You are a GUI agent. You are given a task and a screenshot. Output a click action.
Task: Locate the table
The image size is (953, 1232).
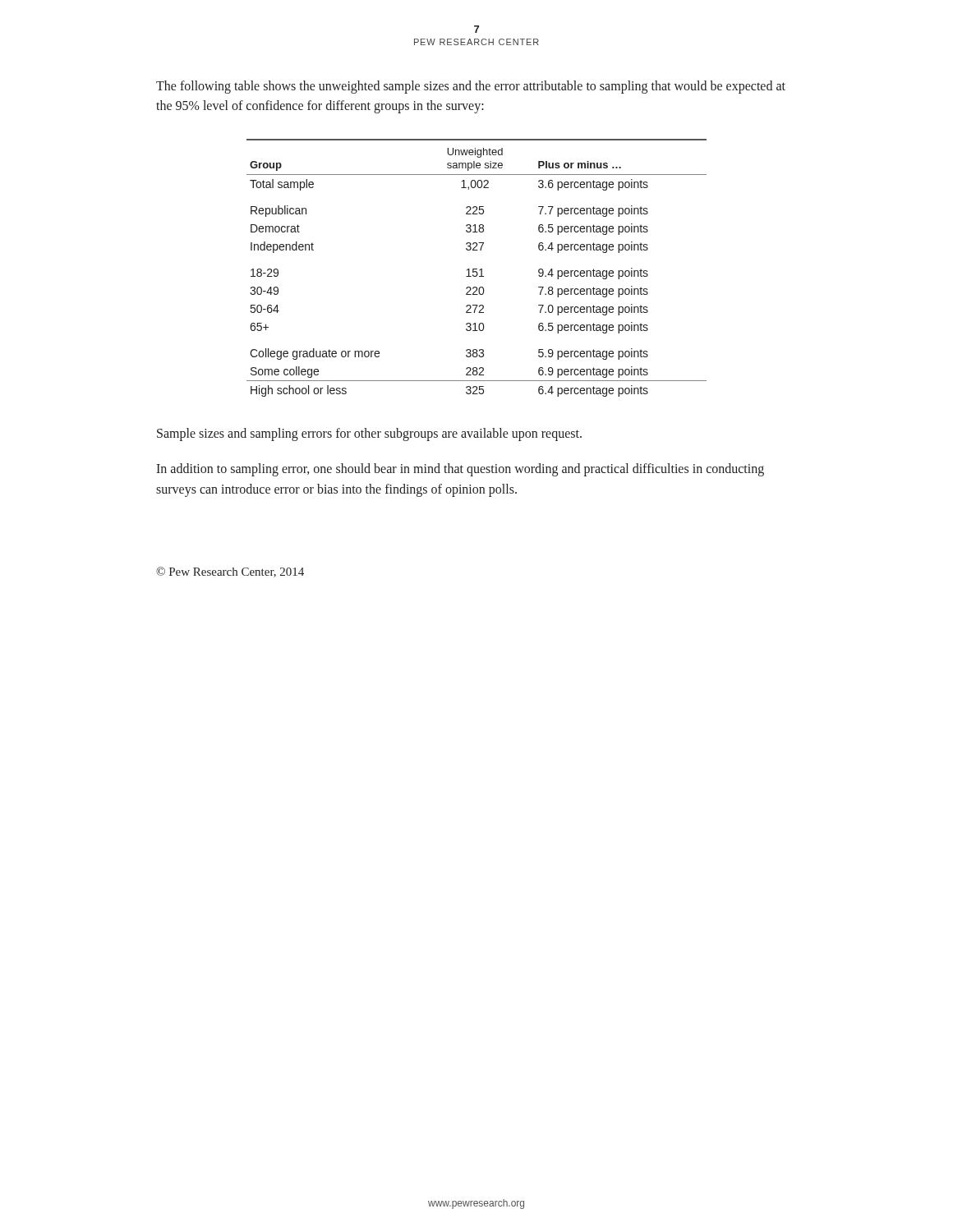pos(476,269)
